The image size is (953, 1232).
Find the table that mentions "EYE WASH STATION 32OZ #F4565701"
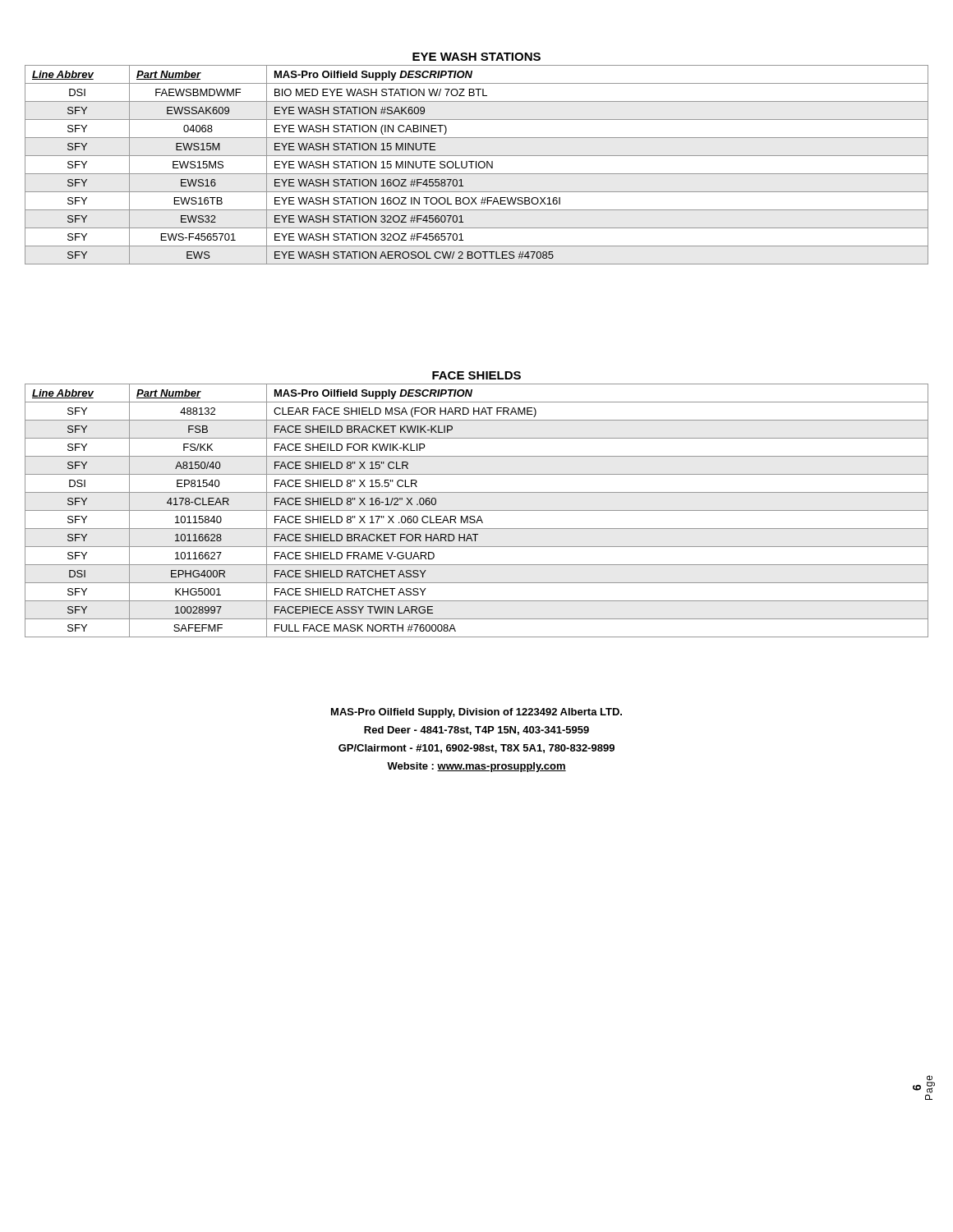[476, 165]
